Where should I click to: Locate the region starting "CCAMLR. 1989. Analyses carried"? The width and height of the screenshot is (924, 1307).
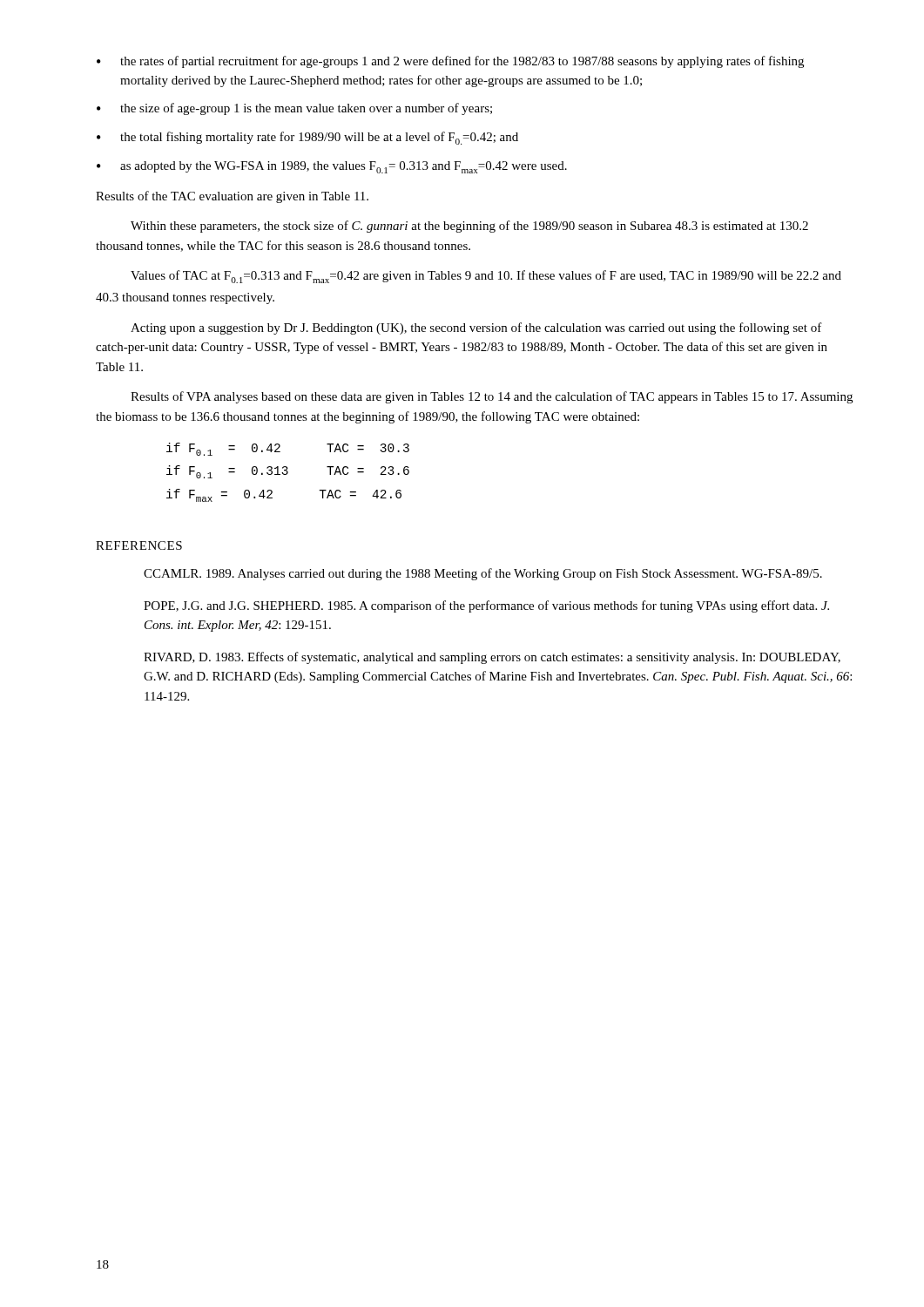(x=475, y=574)
